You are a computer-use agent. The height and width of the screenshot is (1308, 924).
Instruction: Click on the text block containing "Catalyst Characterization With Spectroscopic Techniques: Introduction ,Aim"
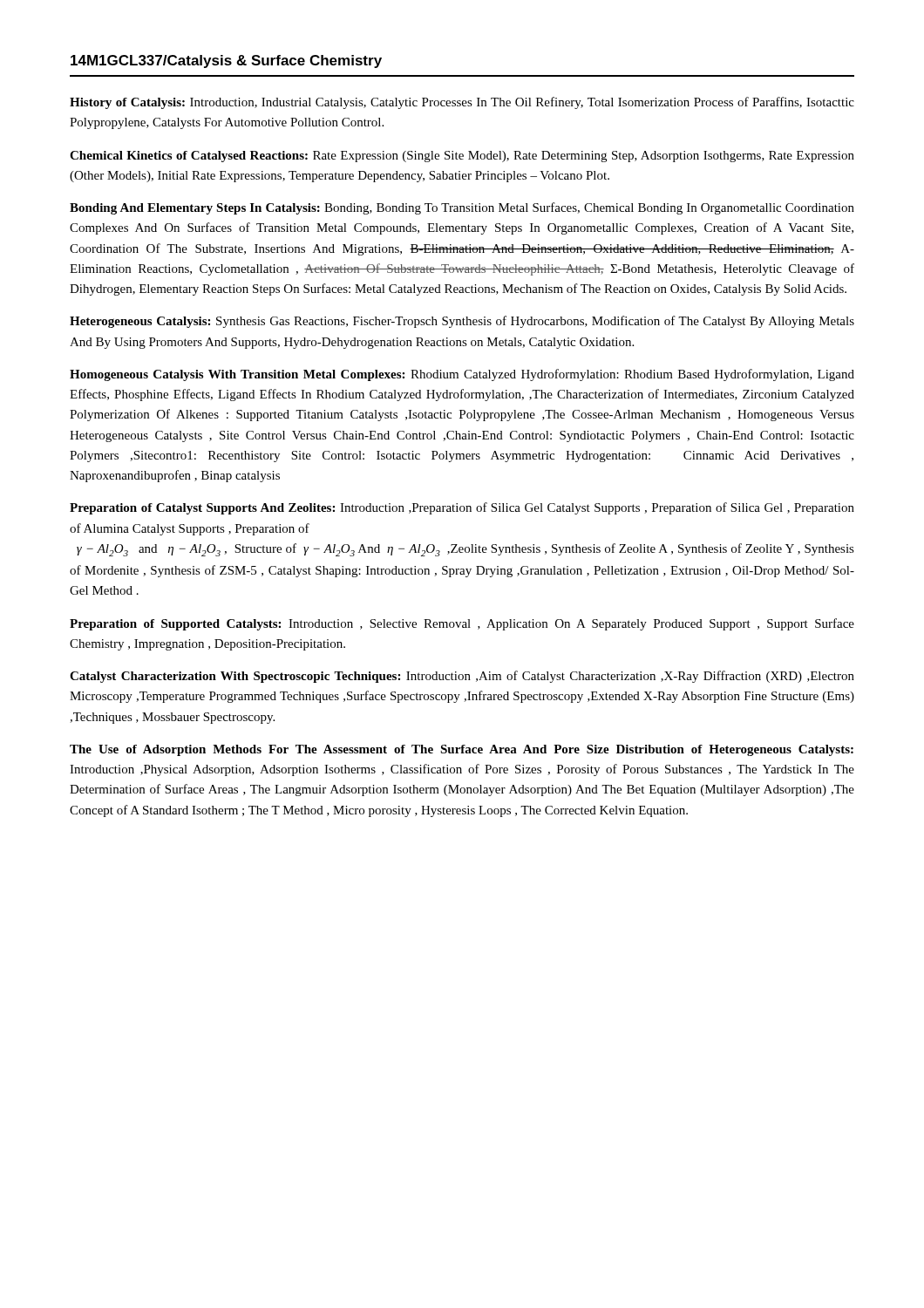tap(462, 696)
